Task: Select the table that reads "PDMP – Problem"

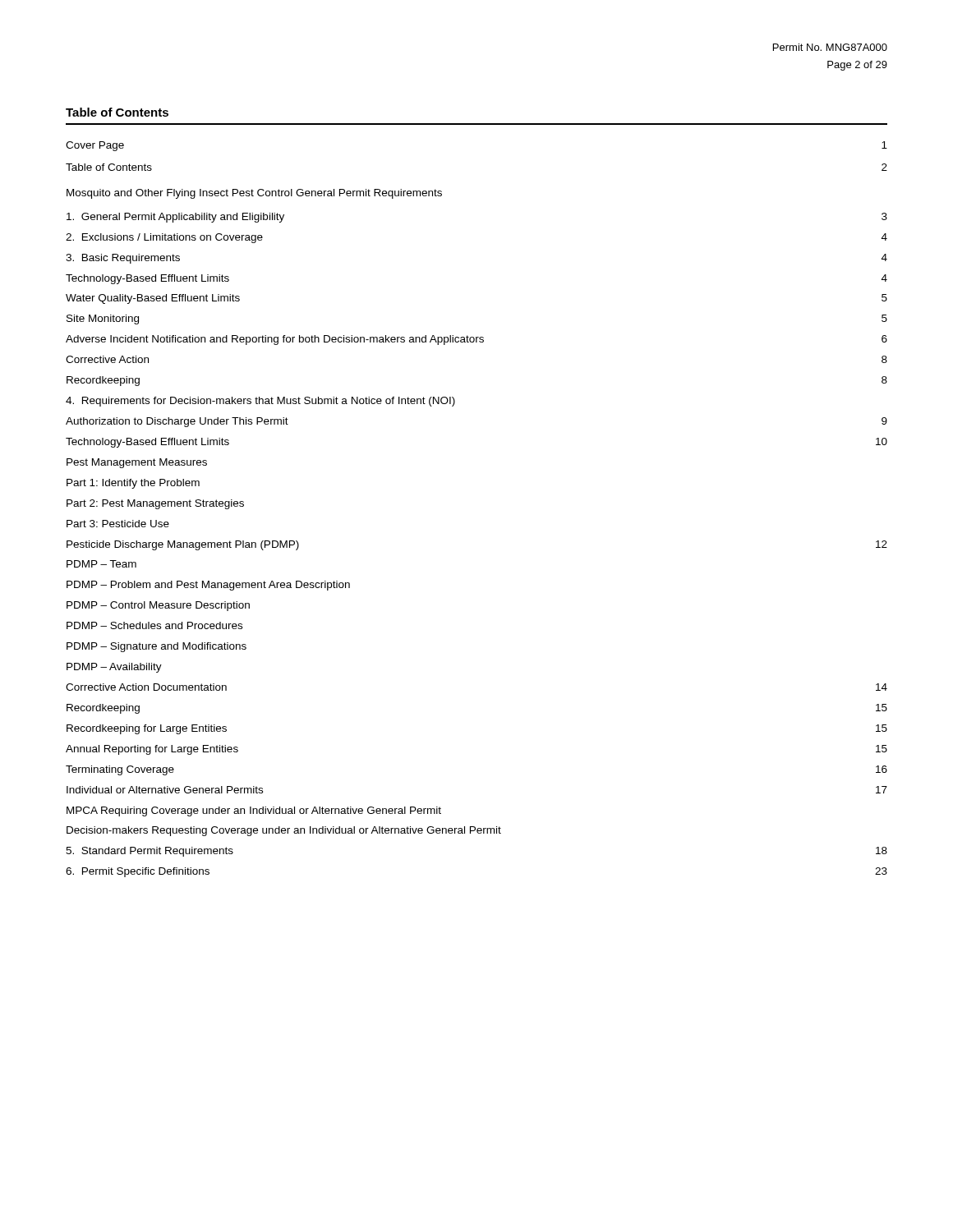Action: pyautogui.click(x=476, y=509)
